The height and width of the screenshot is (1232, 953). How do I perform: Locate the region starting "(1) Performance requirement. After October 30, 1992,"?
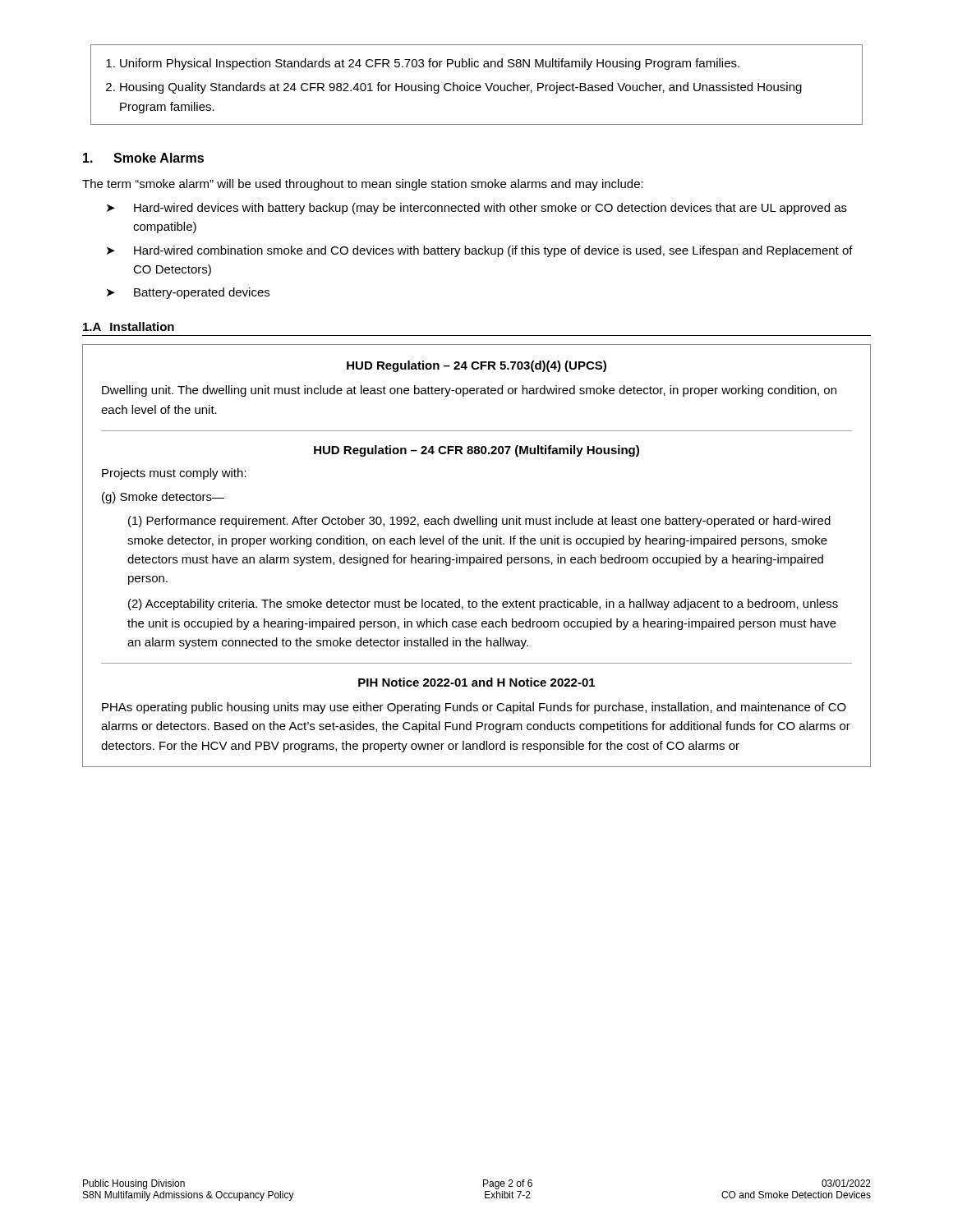[x=479, y=549]
